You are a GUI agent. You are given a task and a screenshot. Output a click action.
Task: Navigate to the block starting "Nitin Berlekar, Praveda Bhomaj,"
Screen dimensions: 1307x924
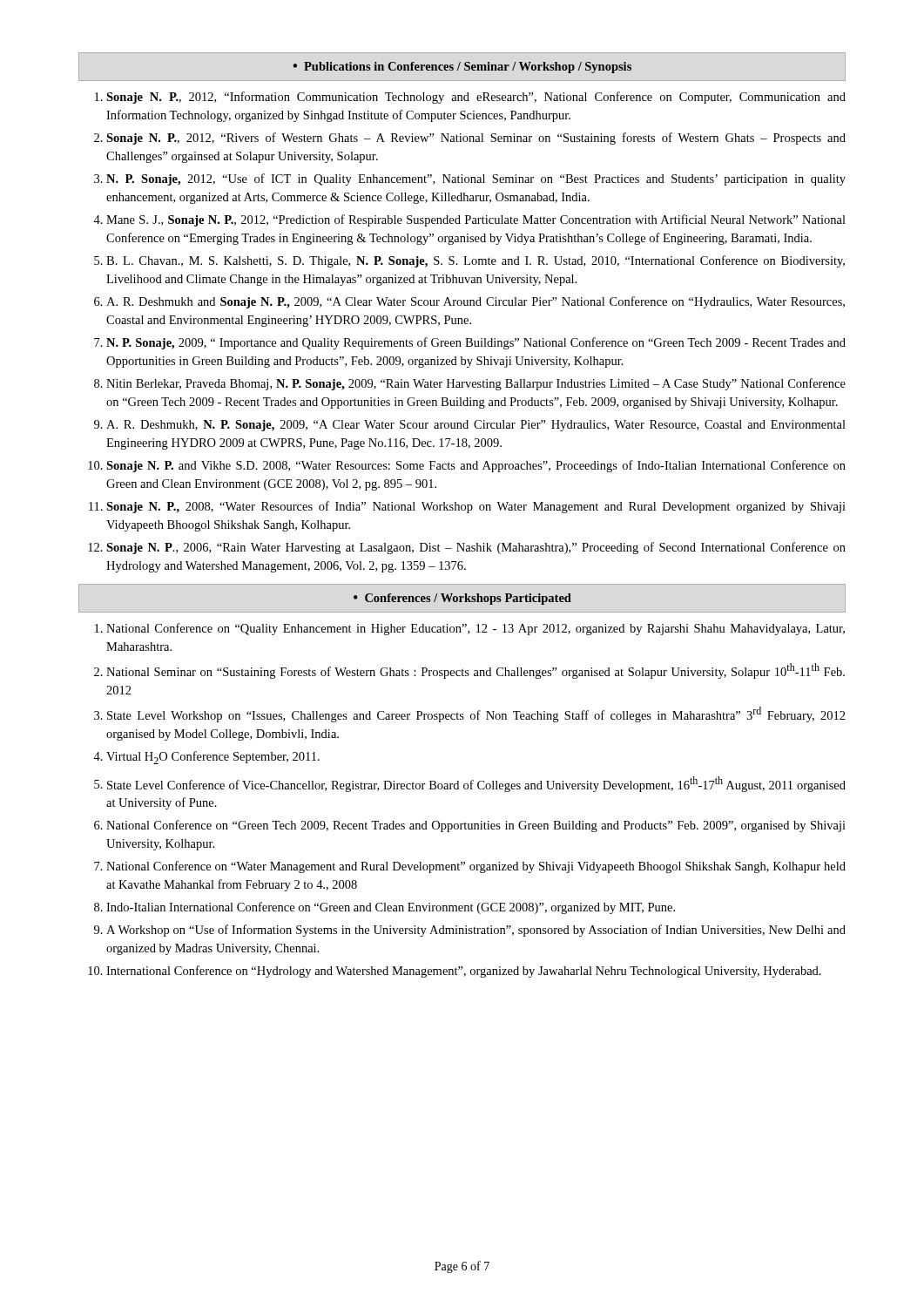476,393
